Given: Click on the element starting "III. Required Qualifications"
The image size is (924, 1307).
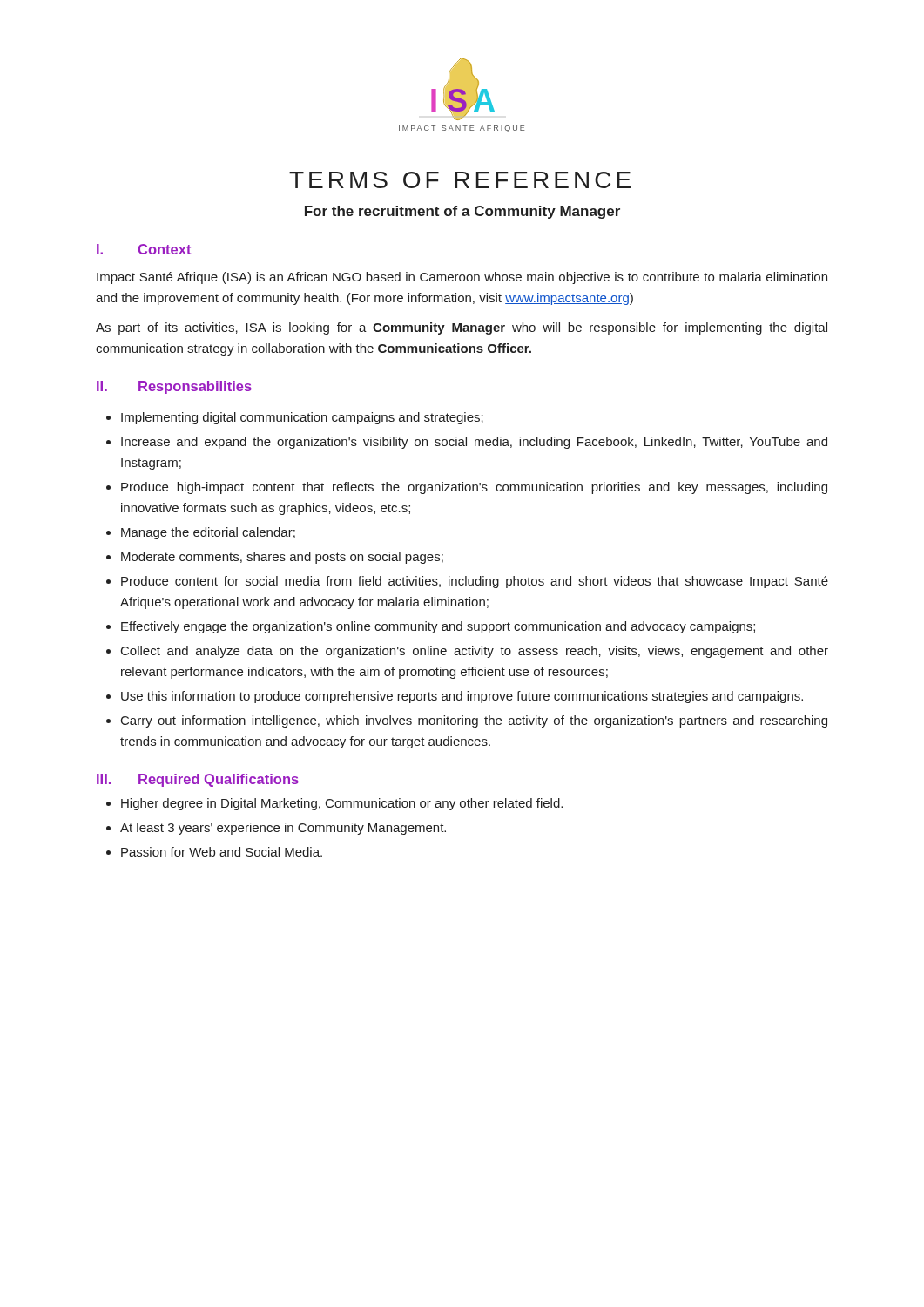Looking at the screenshot, I should [x=197, y=779].
